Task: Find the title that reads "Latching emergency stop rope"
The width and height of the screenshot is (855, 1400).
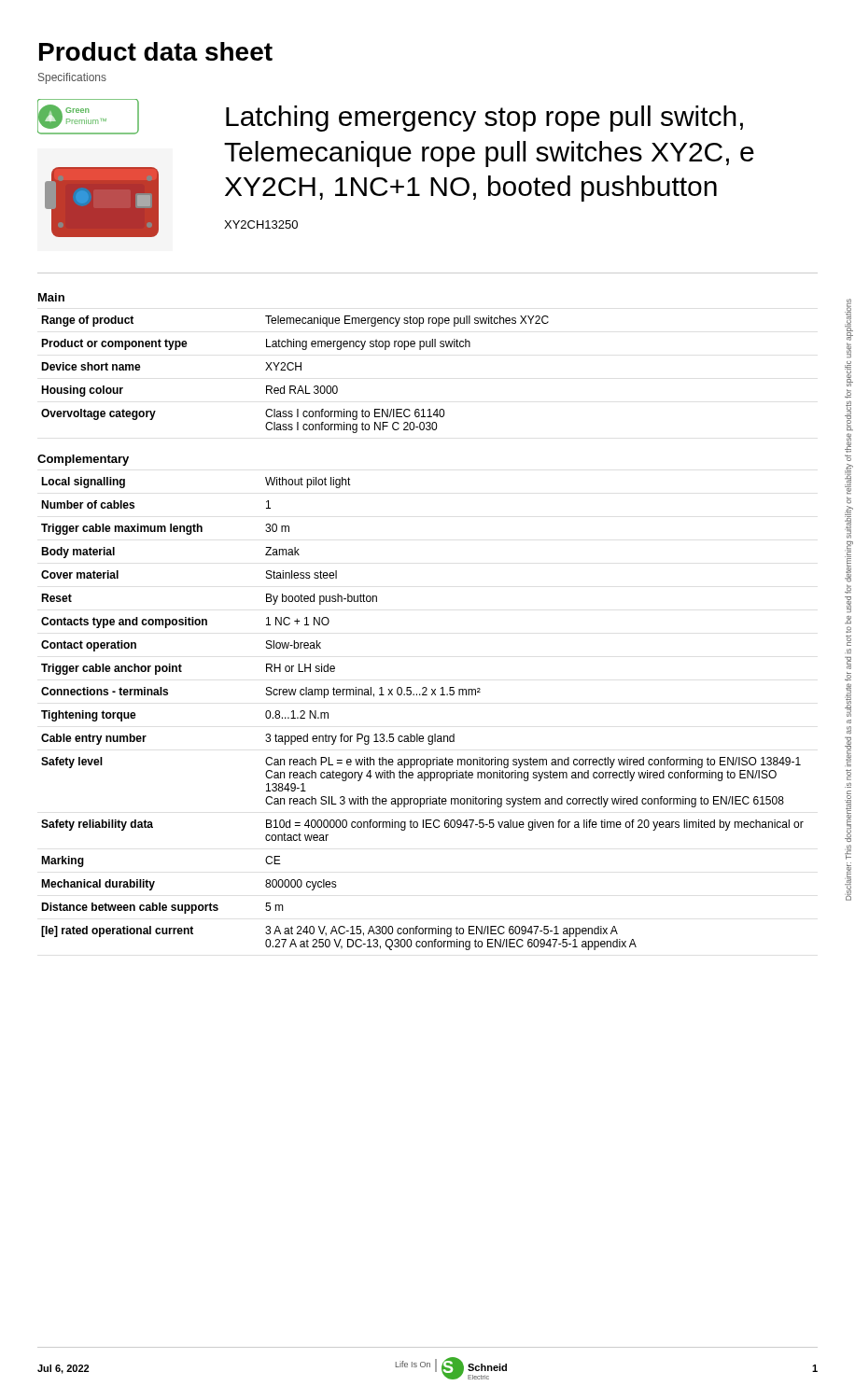Action: (521, 166)
